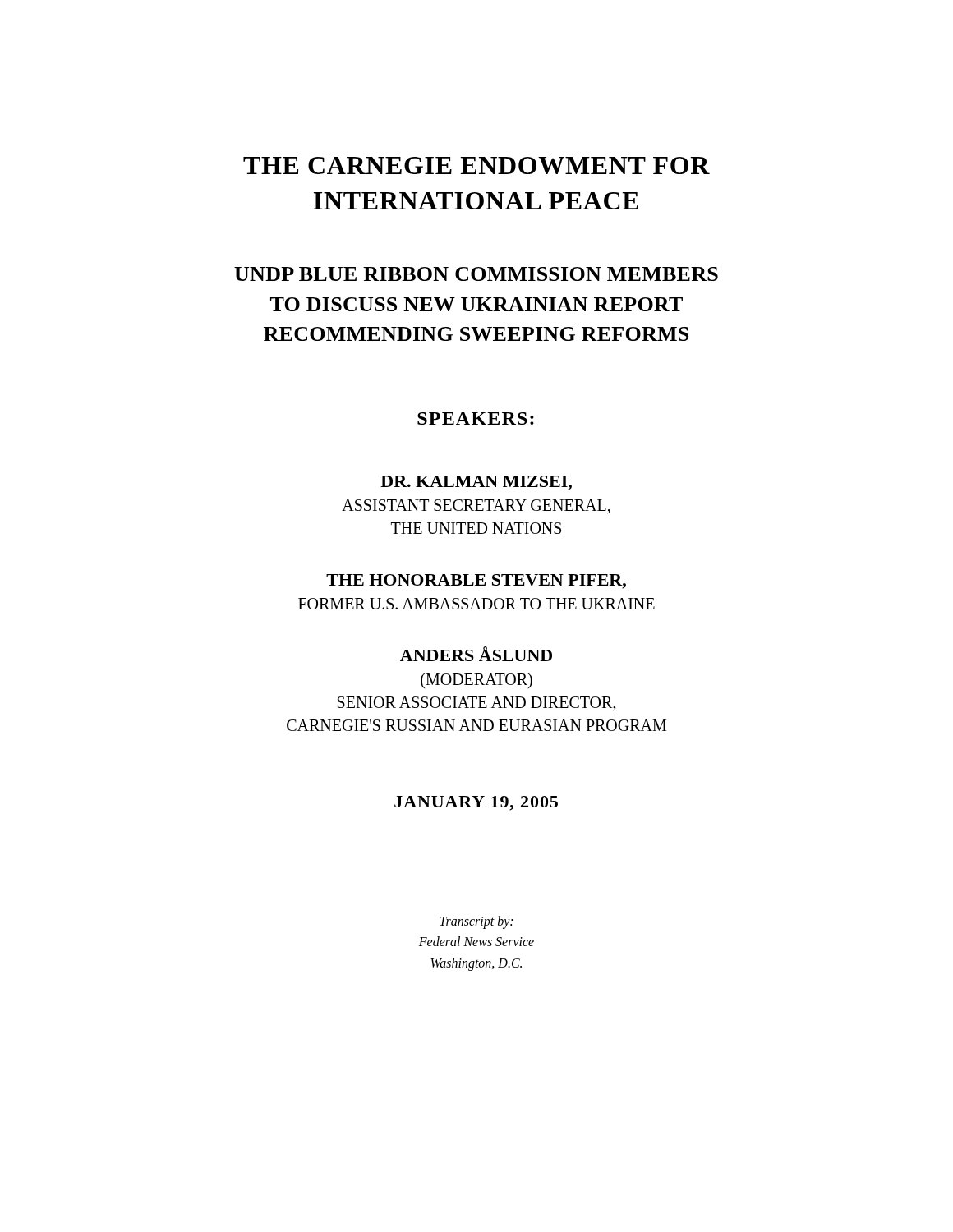Select the title that reads "THE CARNEGIE ENDOWMENT FORINTERNATIONAL PEACE"
The width and height of the screenshot is (953, 1232).
click(x=476, y=183)
